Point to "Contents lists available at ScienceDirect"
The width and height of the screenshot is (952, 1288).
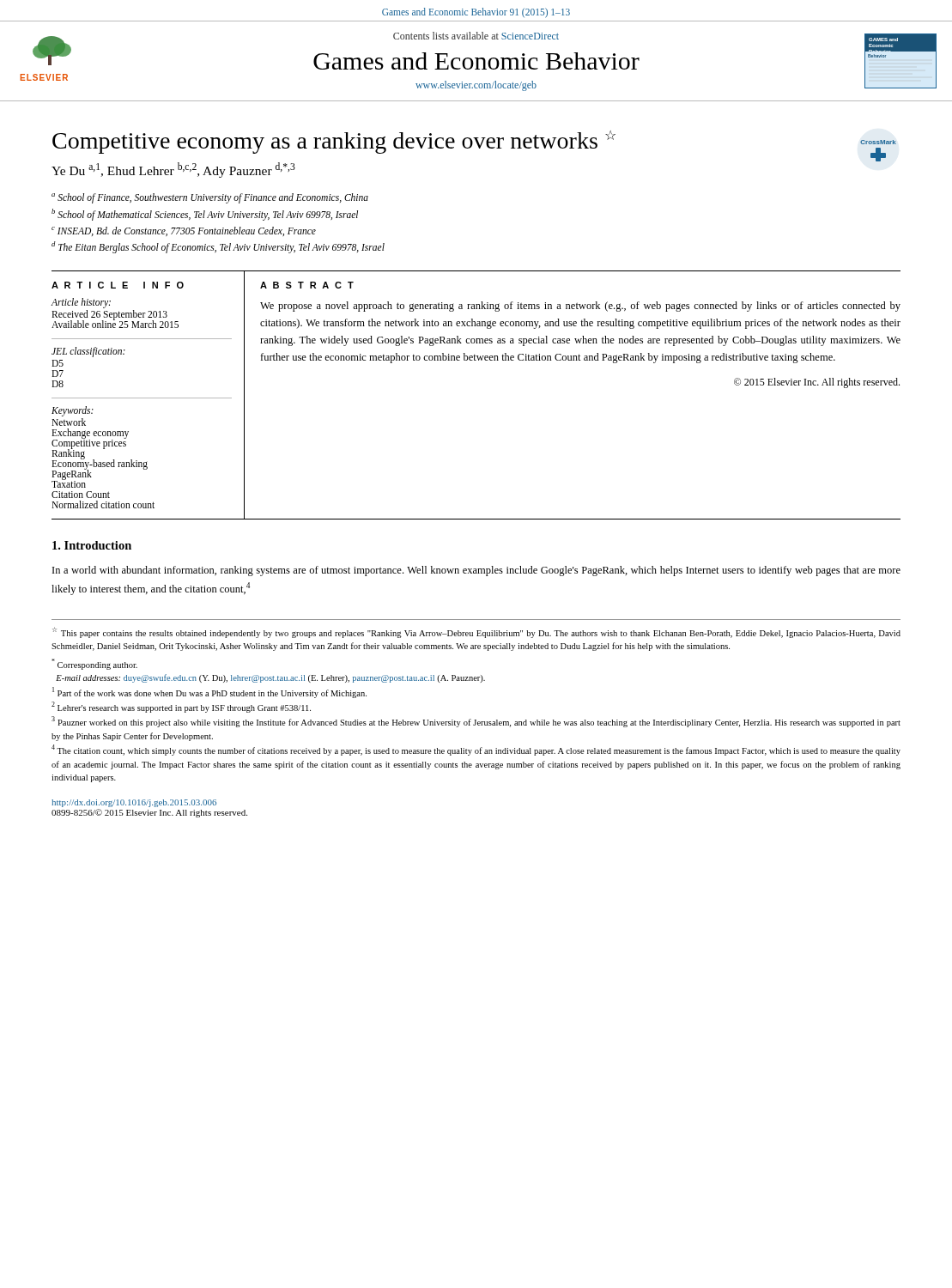point(476,36)
